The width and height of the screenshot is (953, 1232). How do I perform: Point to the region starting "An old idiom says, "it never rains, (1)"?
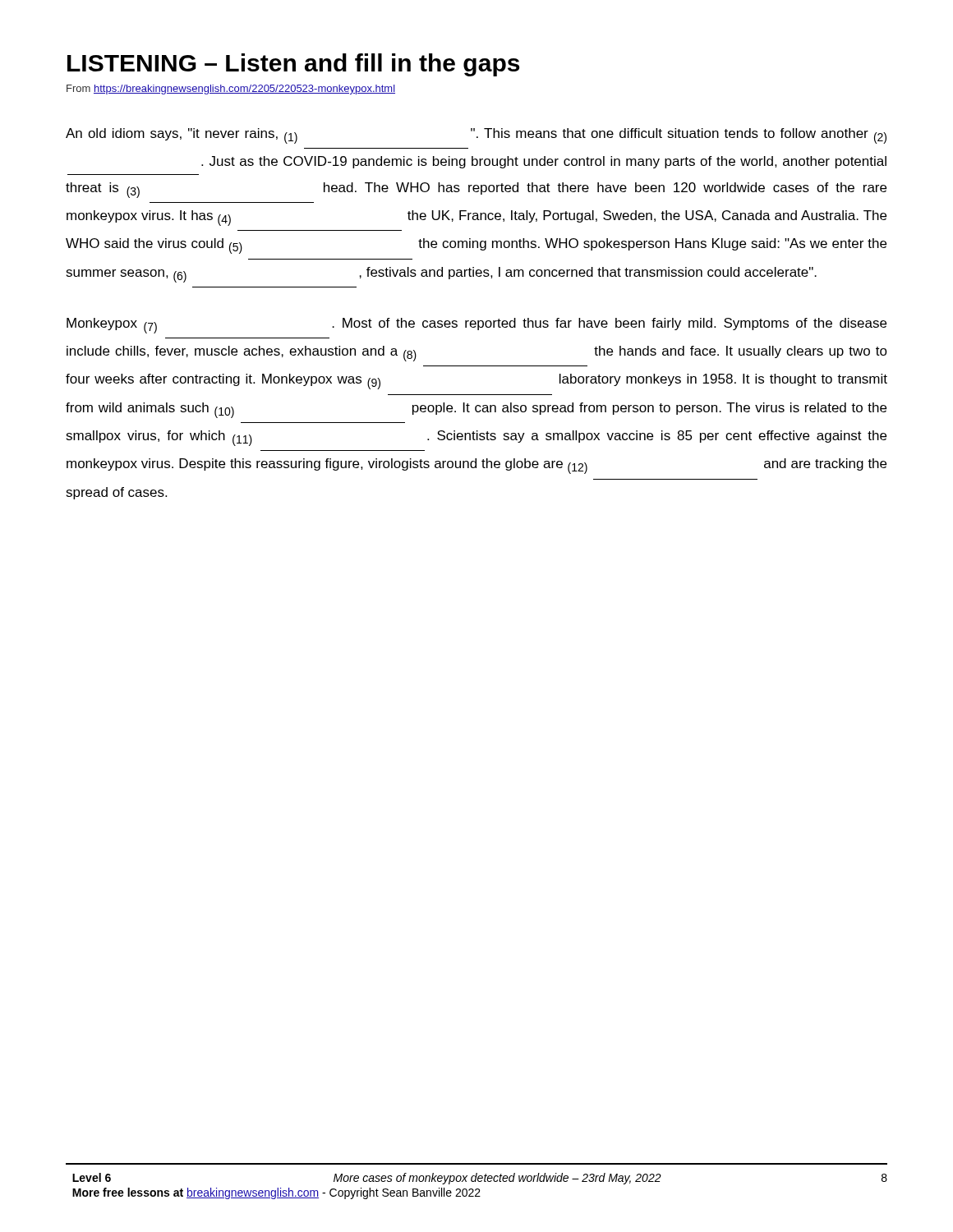coord(476,206)
